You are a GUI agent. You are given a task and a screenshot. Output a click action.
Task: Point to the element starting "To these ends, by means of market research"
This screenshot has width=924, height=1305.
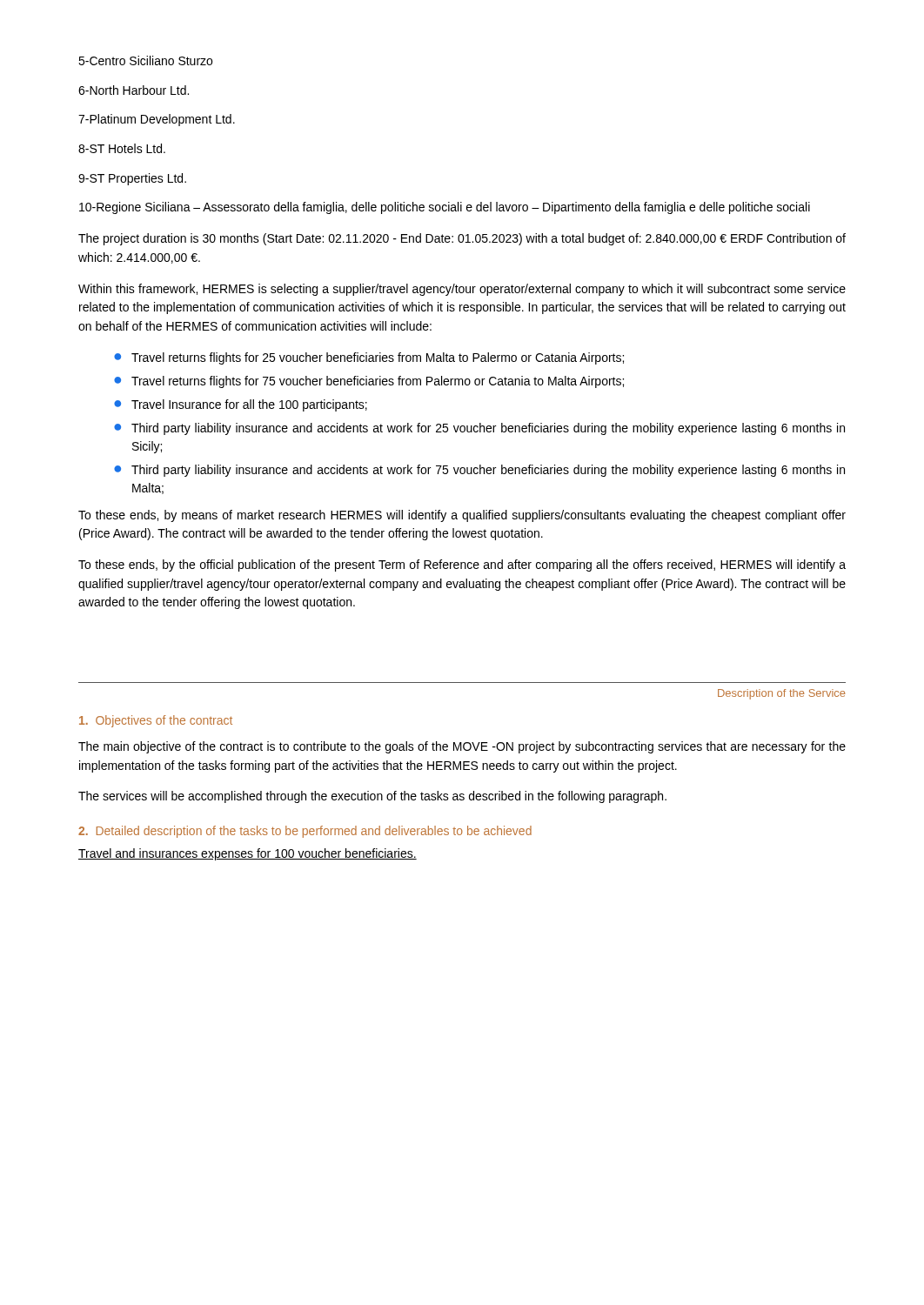click(x=462, y=524)
